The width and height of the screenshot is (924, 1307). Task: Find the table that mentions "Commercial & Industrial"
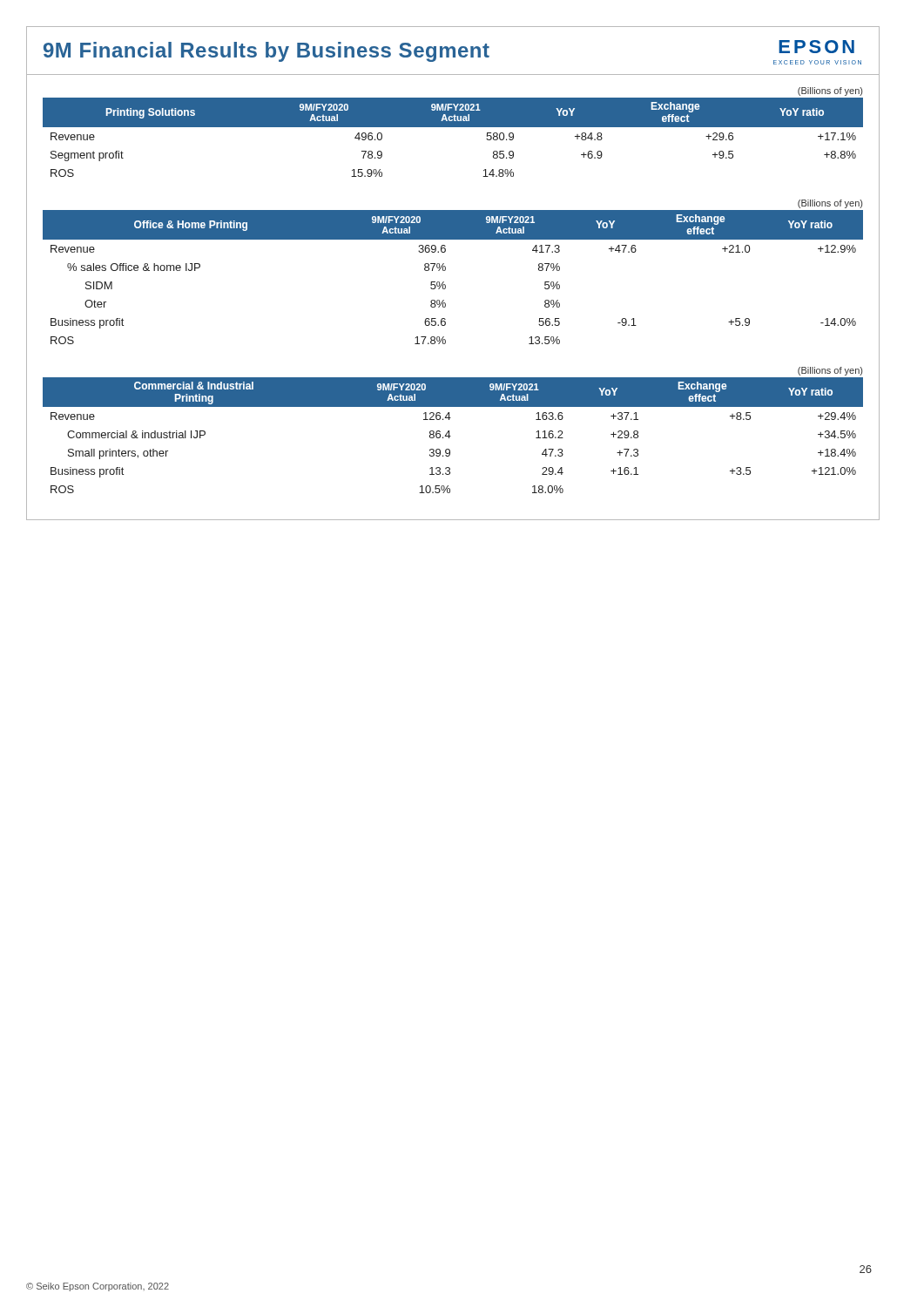[453, 432]
